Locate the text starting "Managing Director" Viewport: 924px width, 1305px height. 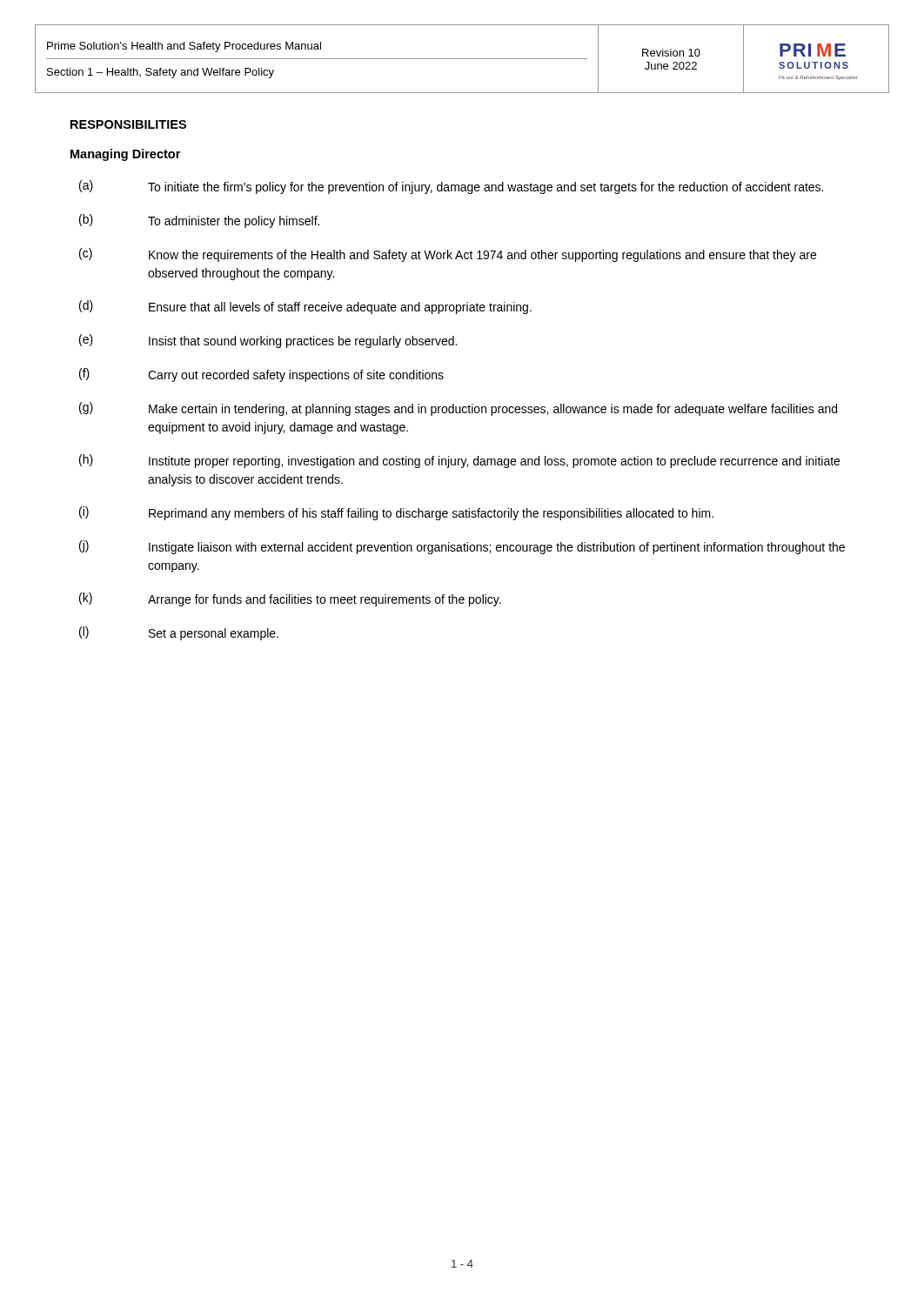tap(125, 154)
